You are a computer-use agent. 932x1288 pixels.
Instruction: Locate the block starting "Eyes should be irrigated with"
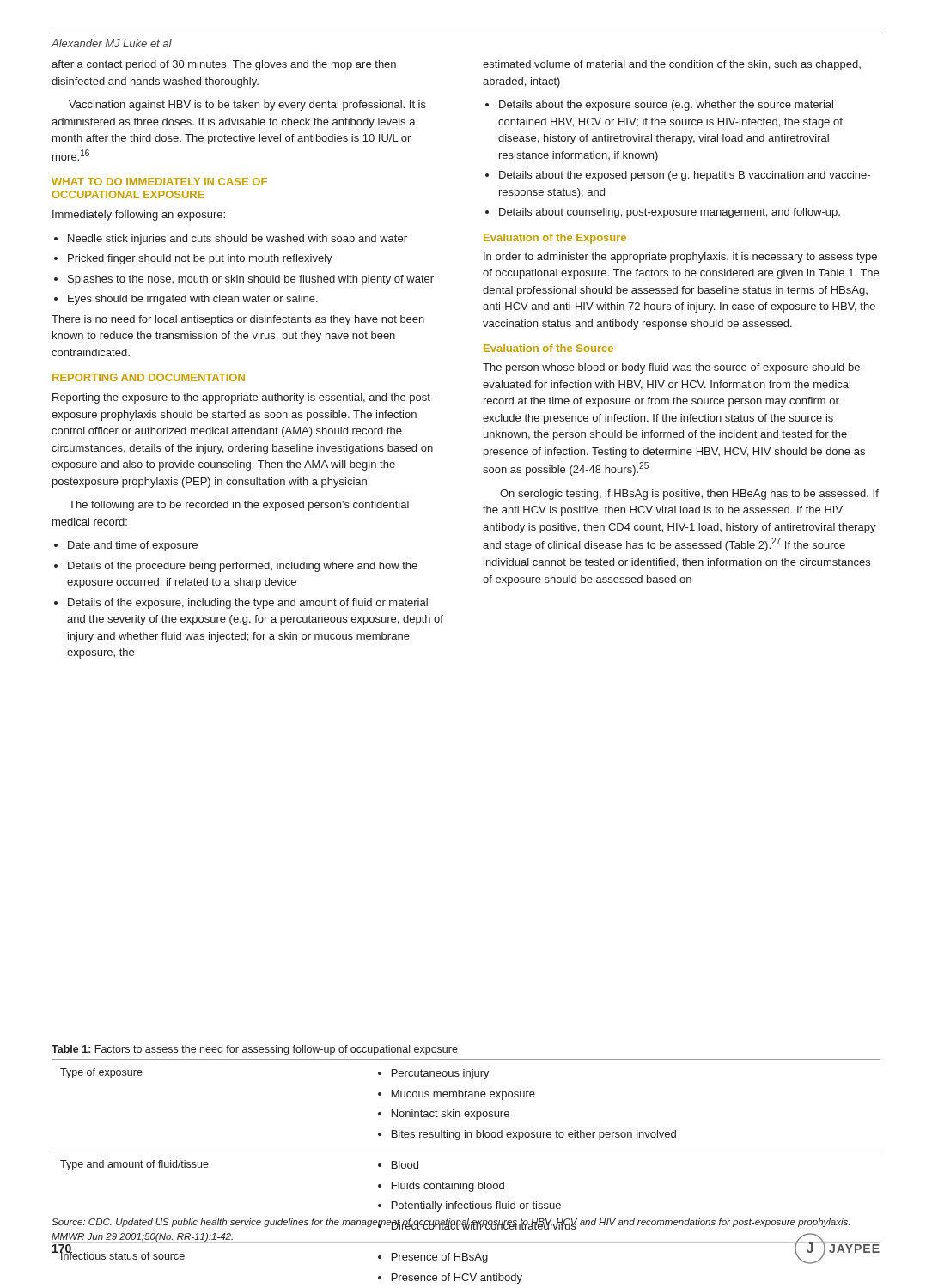click(249, 299)
